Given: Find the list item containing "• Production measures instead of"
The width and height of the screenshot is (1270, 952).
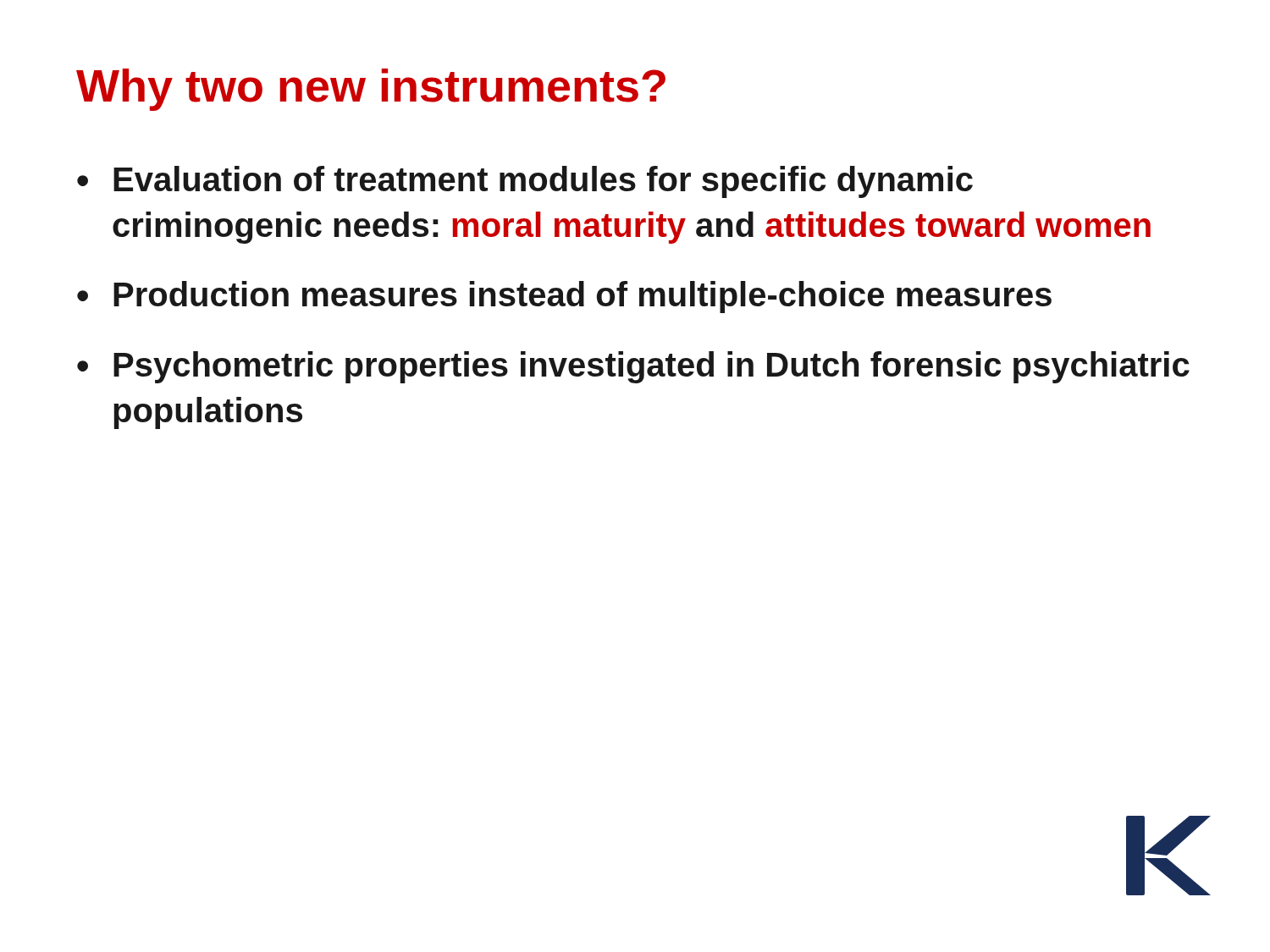Looking at the screenshot, I should [x=635, y=295].
